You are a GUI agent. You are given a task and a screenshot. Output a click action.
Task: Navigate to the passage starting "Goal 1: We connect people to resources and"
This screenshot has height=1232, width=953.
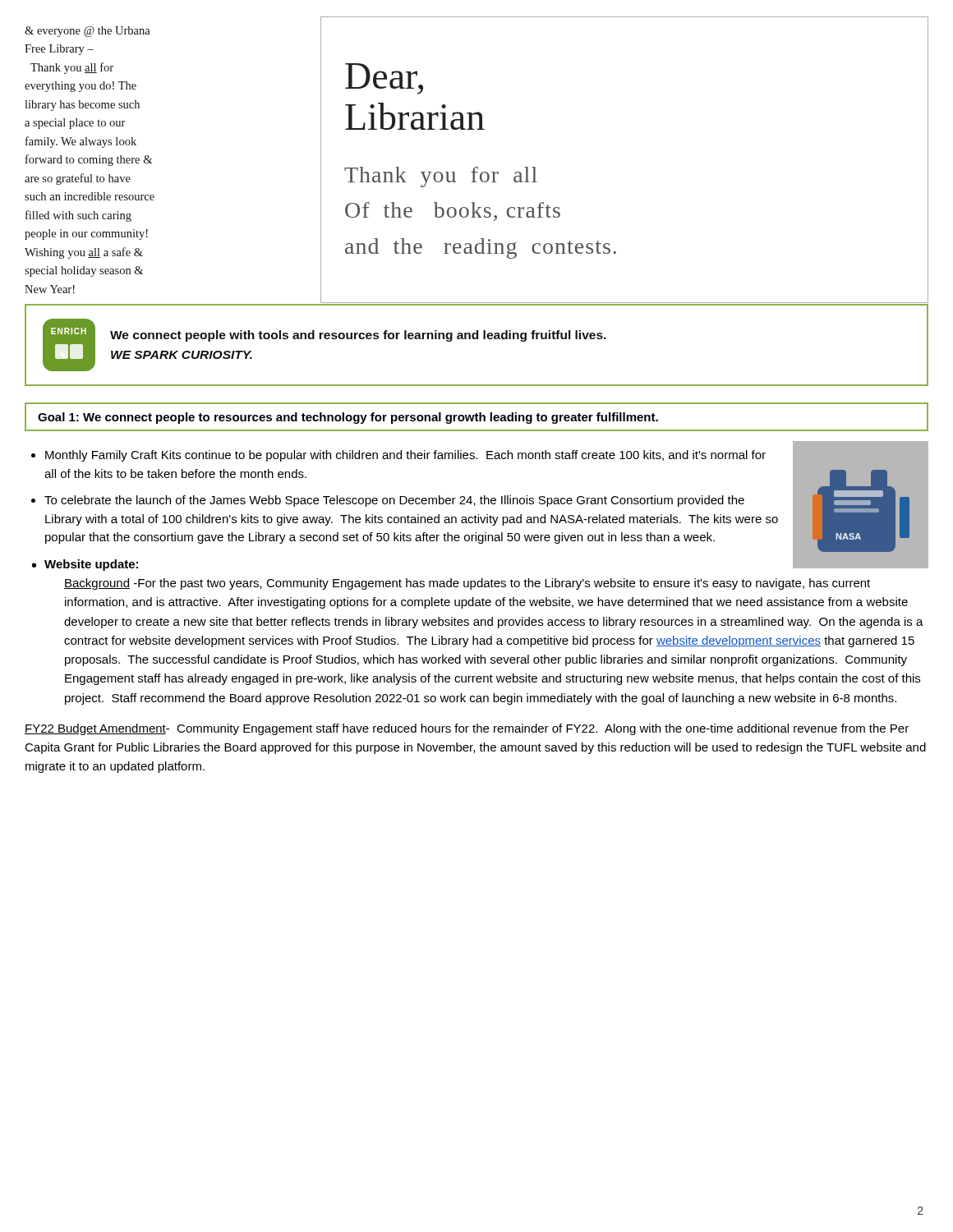[x=476, y=417]
